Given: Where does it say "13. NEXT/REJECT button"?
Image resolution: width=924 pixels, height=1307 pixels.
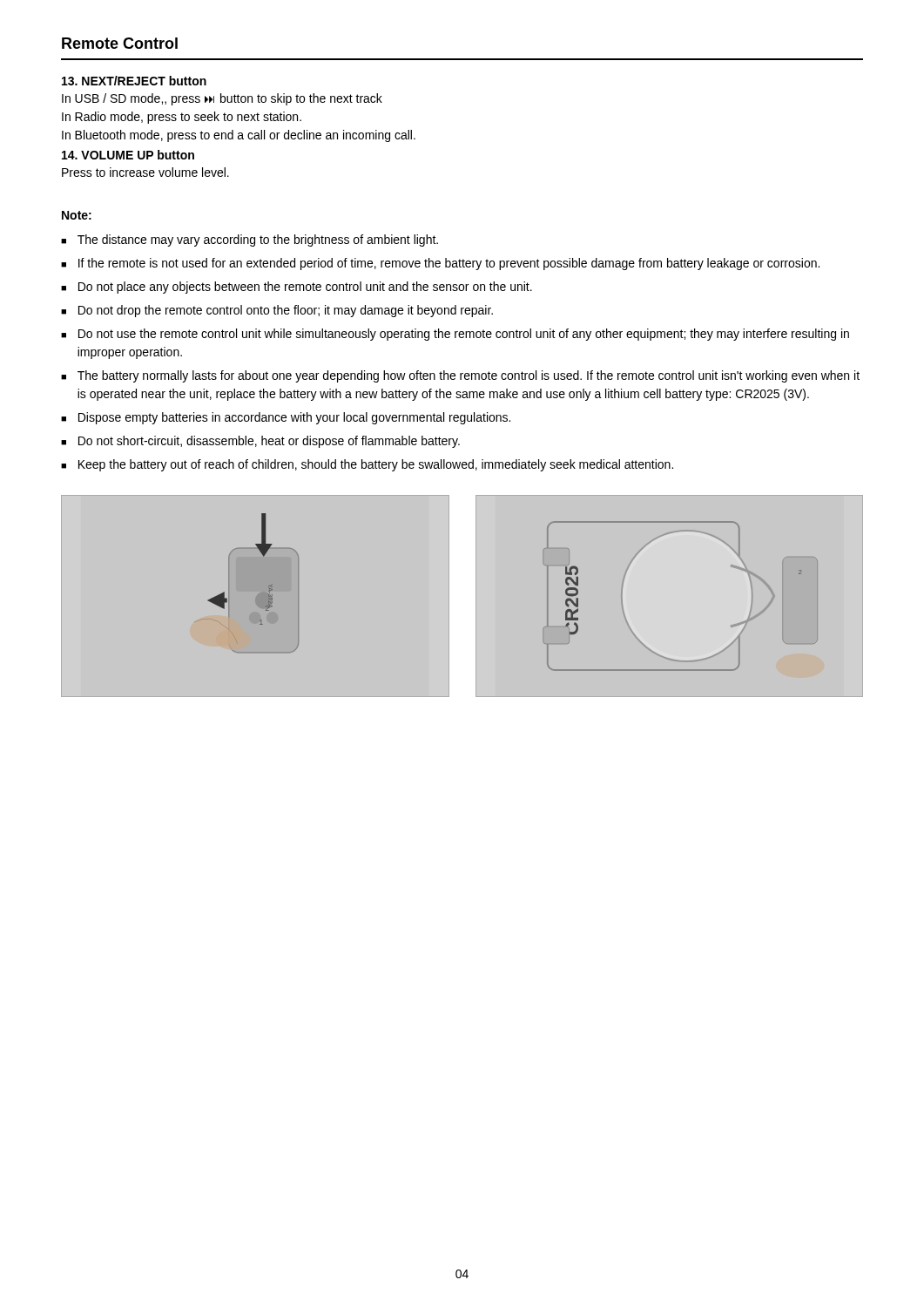Looking at the screenshot, I should [134, 81].
